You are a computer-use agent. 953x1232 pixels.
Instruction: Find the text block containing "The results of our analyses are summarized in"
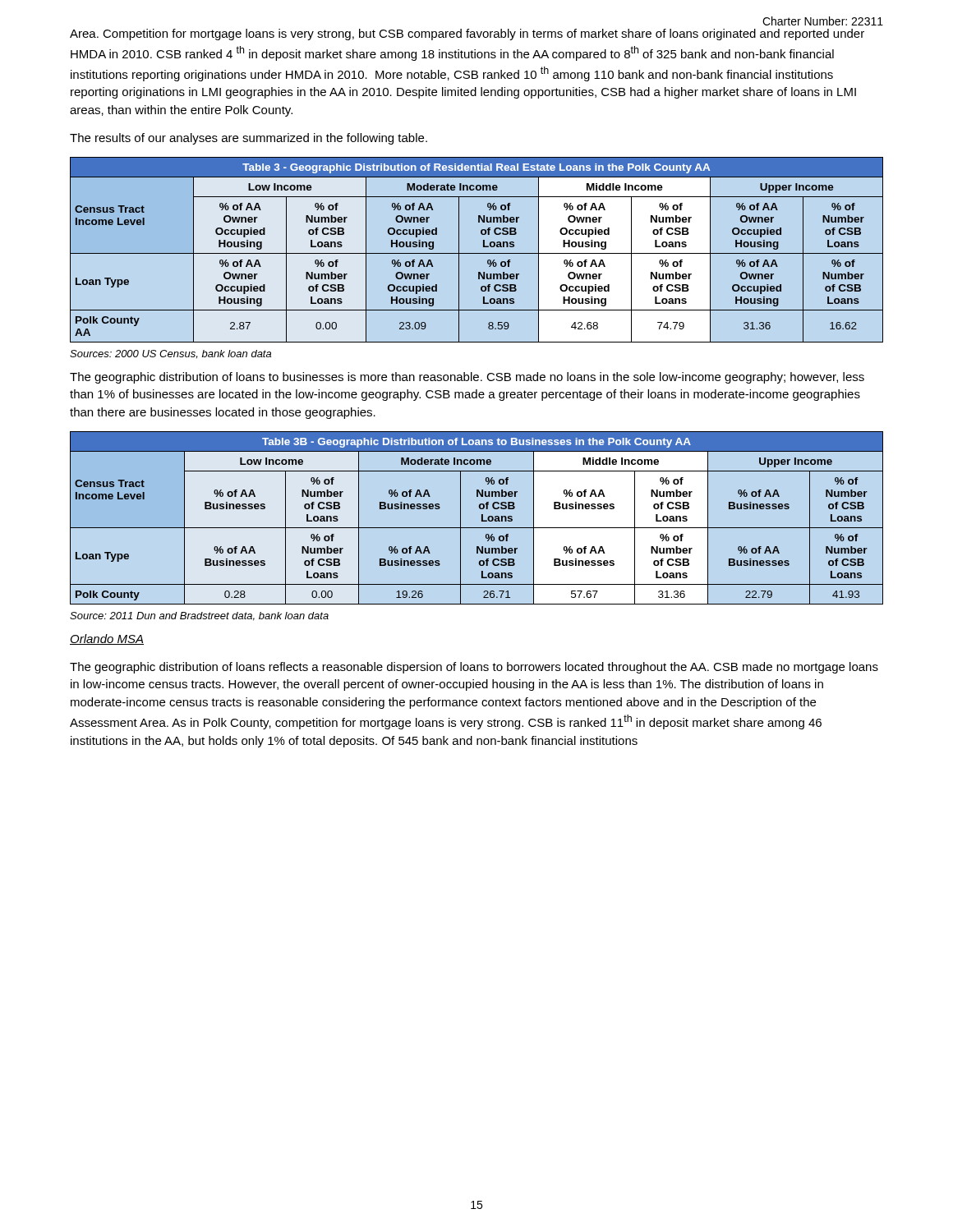(249, 139)
